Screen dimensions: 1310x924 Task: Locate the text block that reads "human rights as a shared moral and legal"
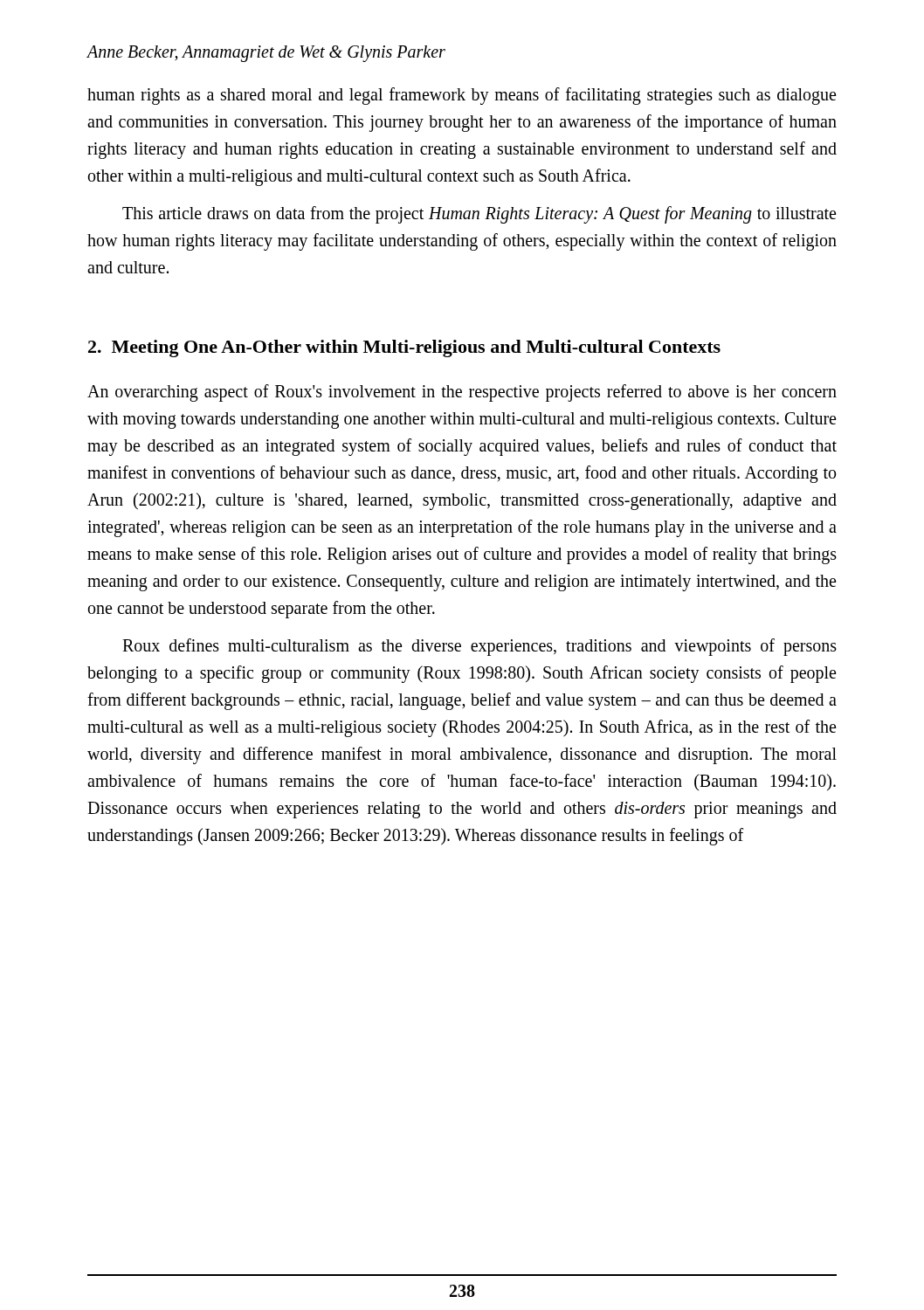(462, 181)
